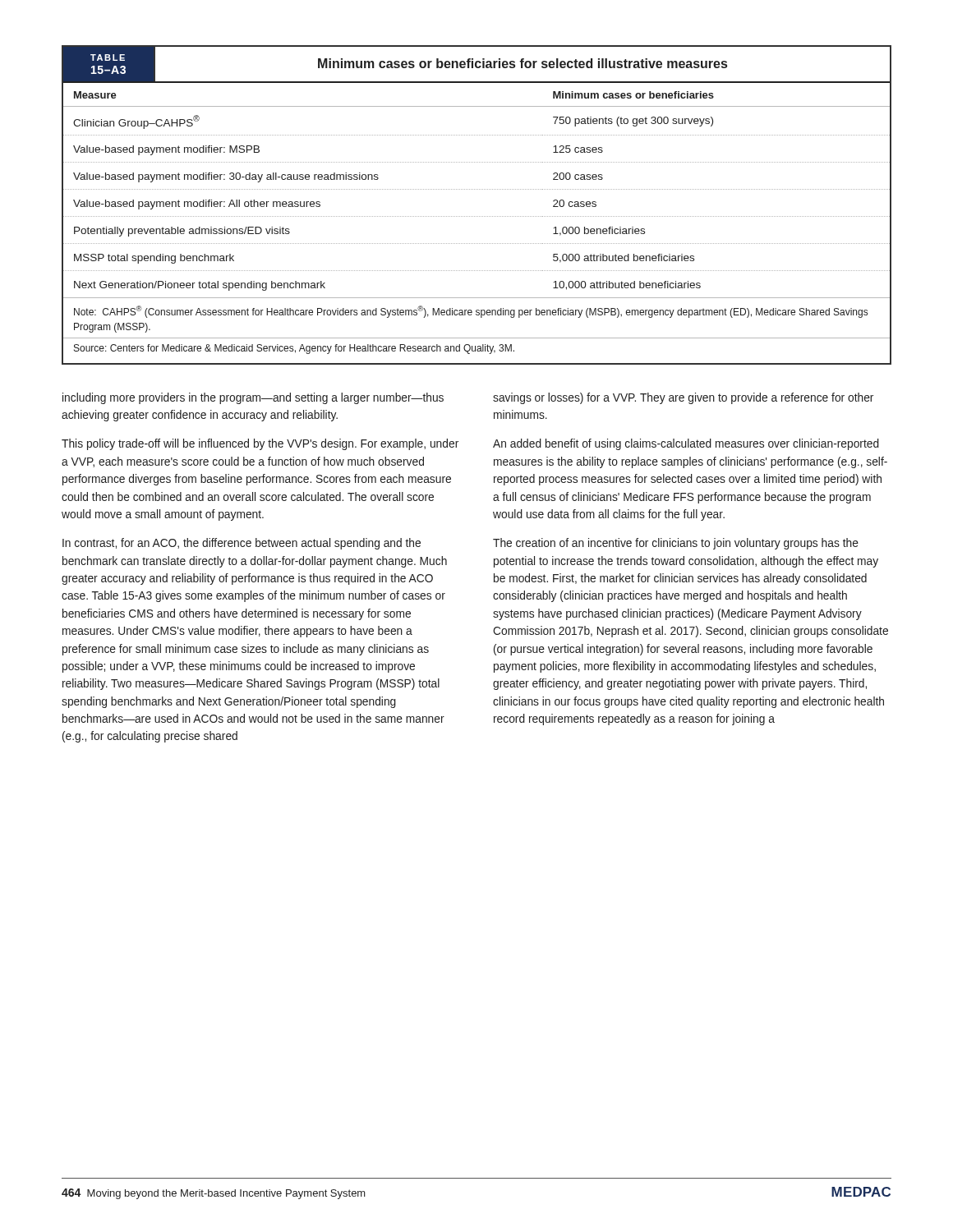Where is the passage that starts "Note: CAHPS® (Consumer"?
953x1232 pixels.
(x=471, y=319)
